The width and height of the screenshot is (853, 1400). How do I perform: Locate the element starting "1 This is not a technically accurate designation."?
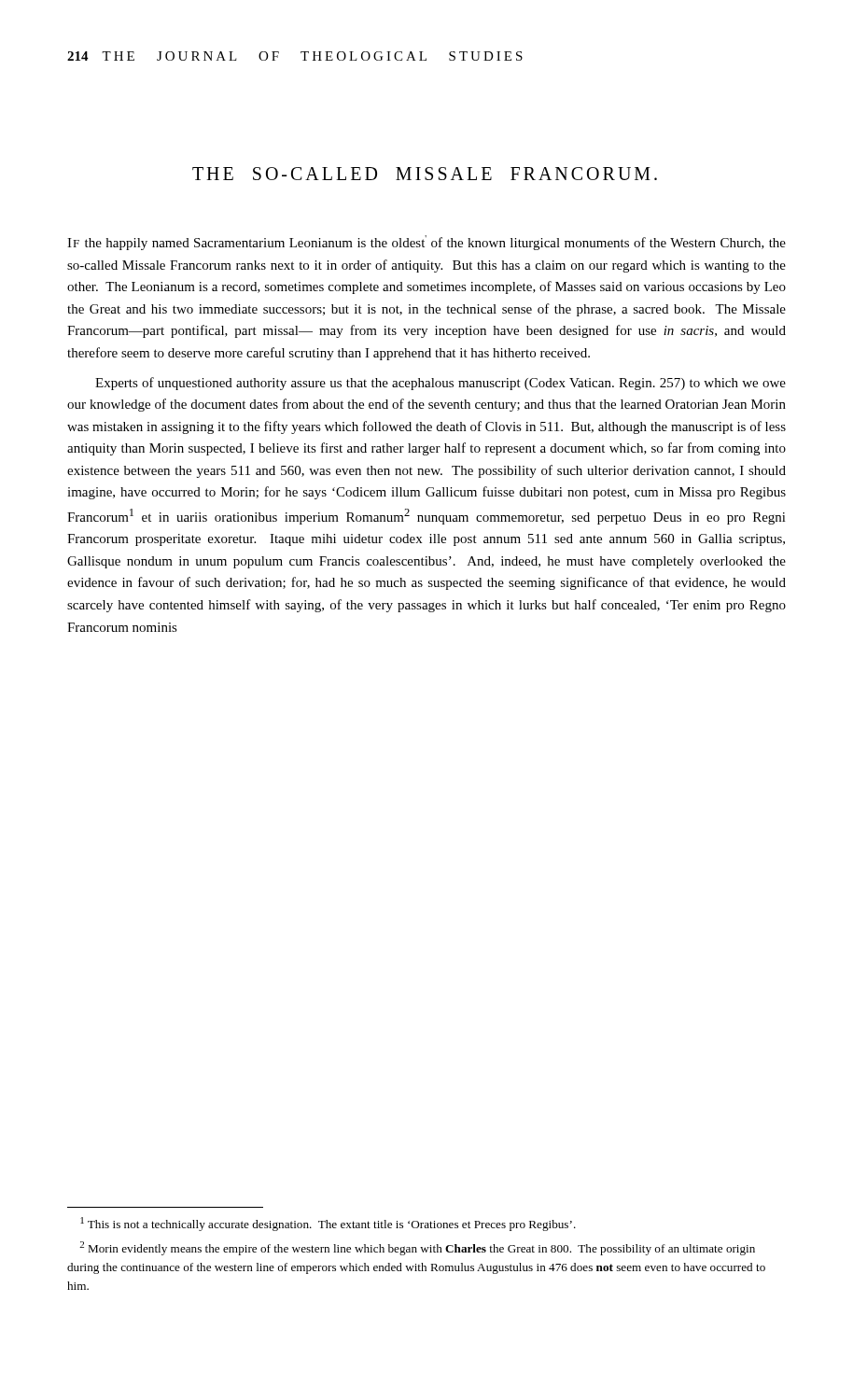pyautogui.click(x=426, y=1251)
